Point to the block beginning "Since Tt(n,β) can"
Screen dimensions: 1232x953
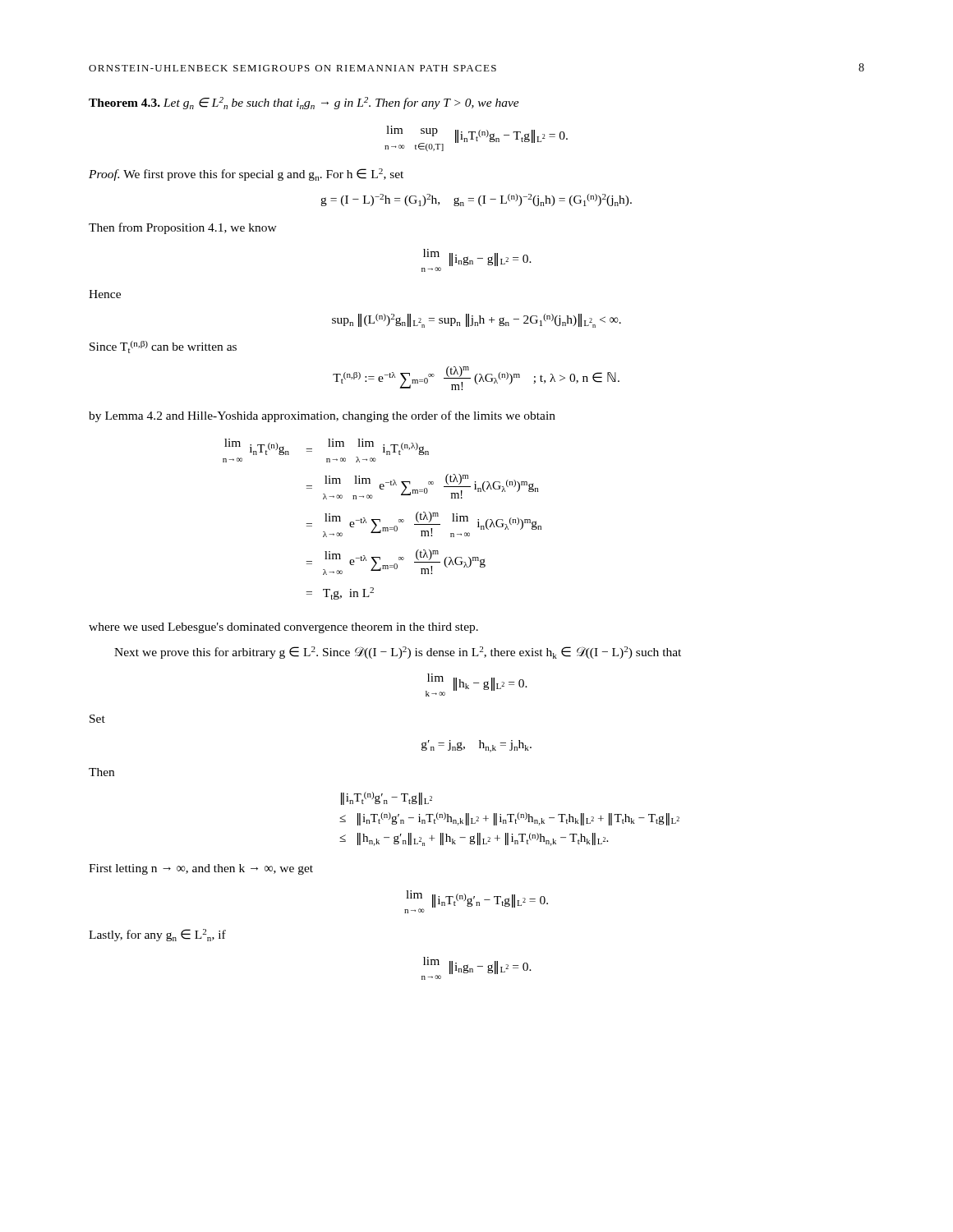[163, 347]
